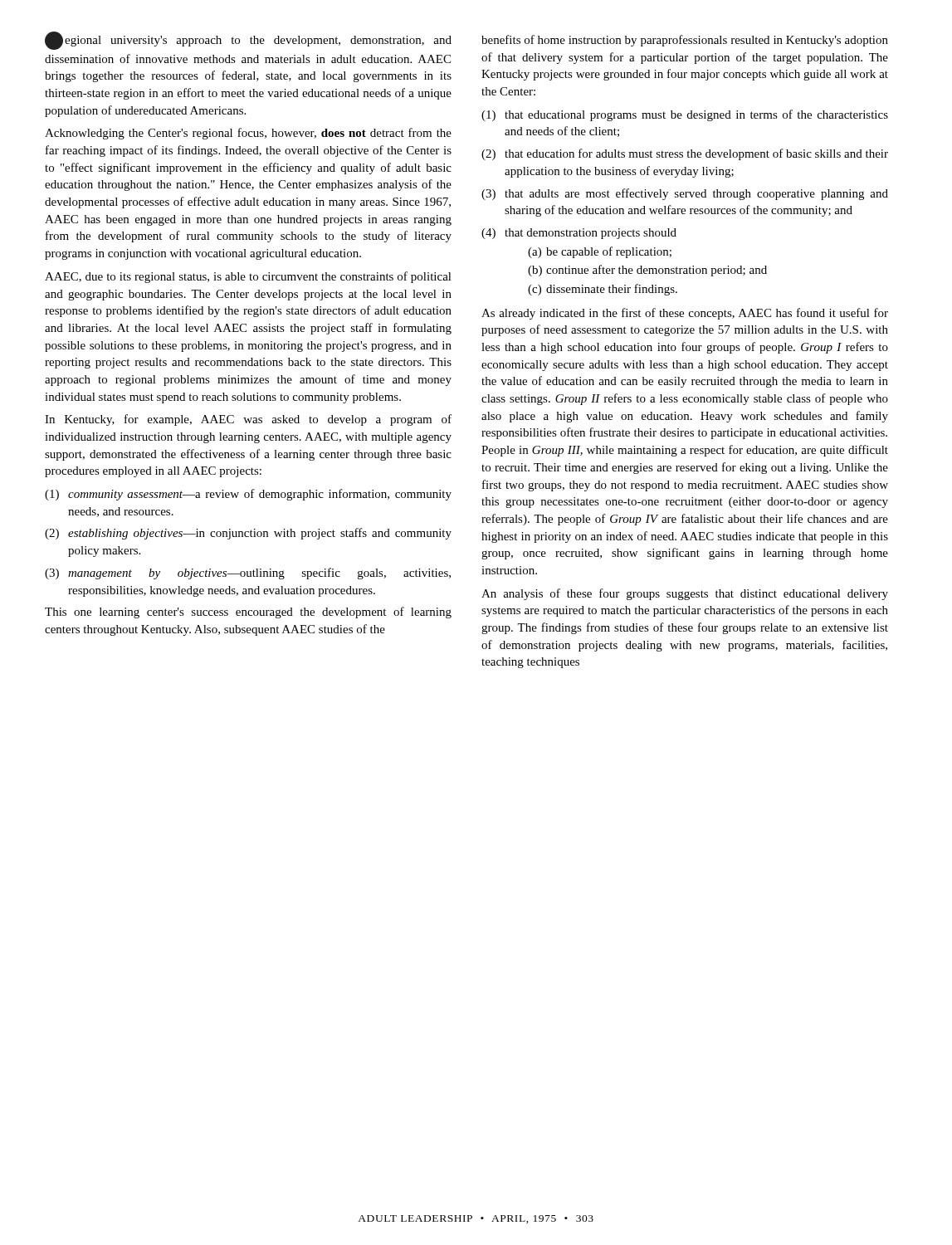The height and width of the screenshot is (1245, 952).
Task: Click on the text starting "This one learning"
Action: (248, 621)
